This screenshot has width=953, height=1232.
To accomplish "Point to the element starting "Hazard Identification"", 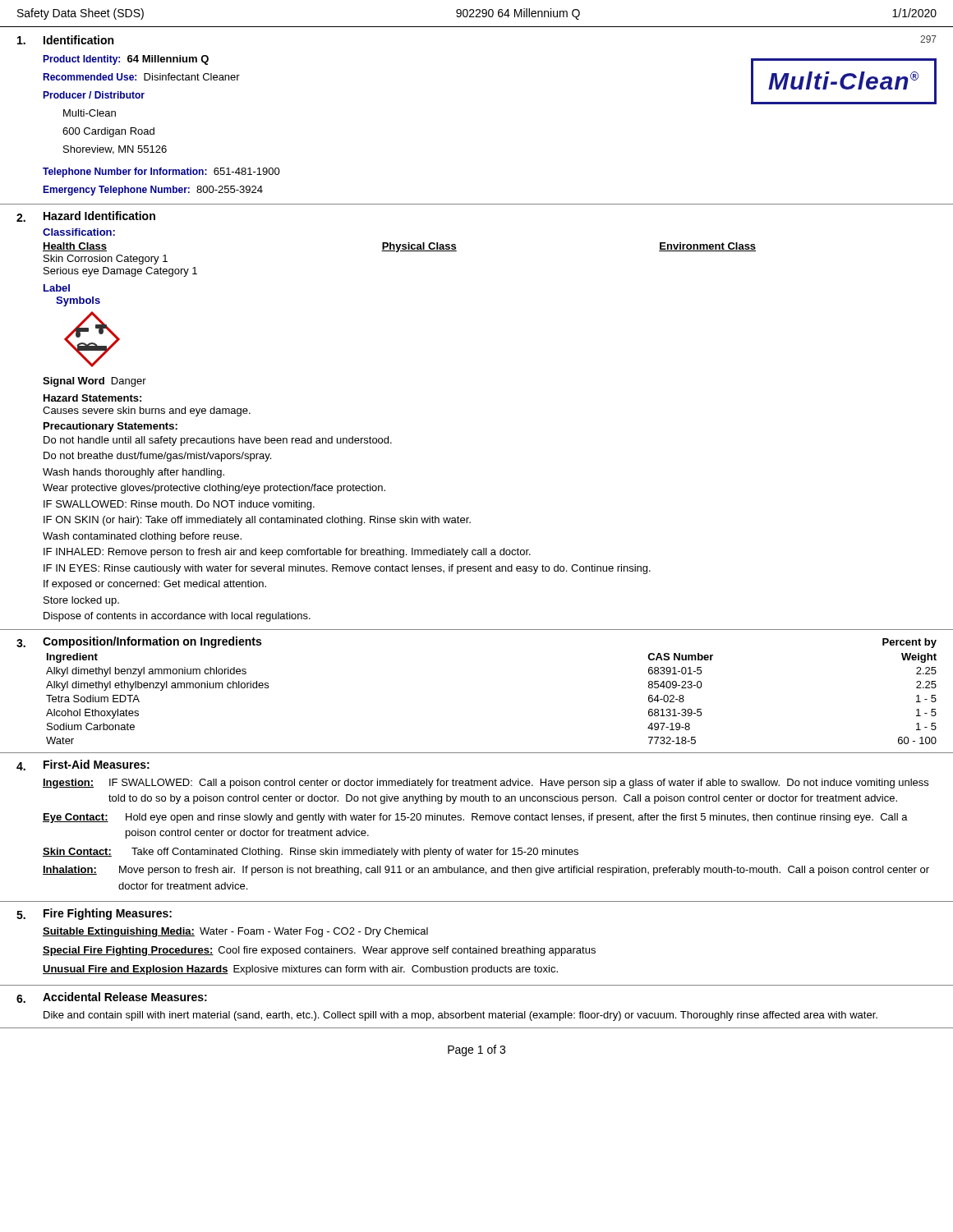I will click(x=99, y=216).
